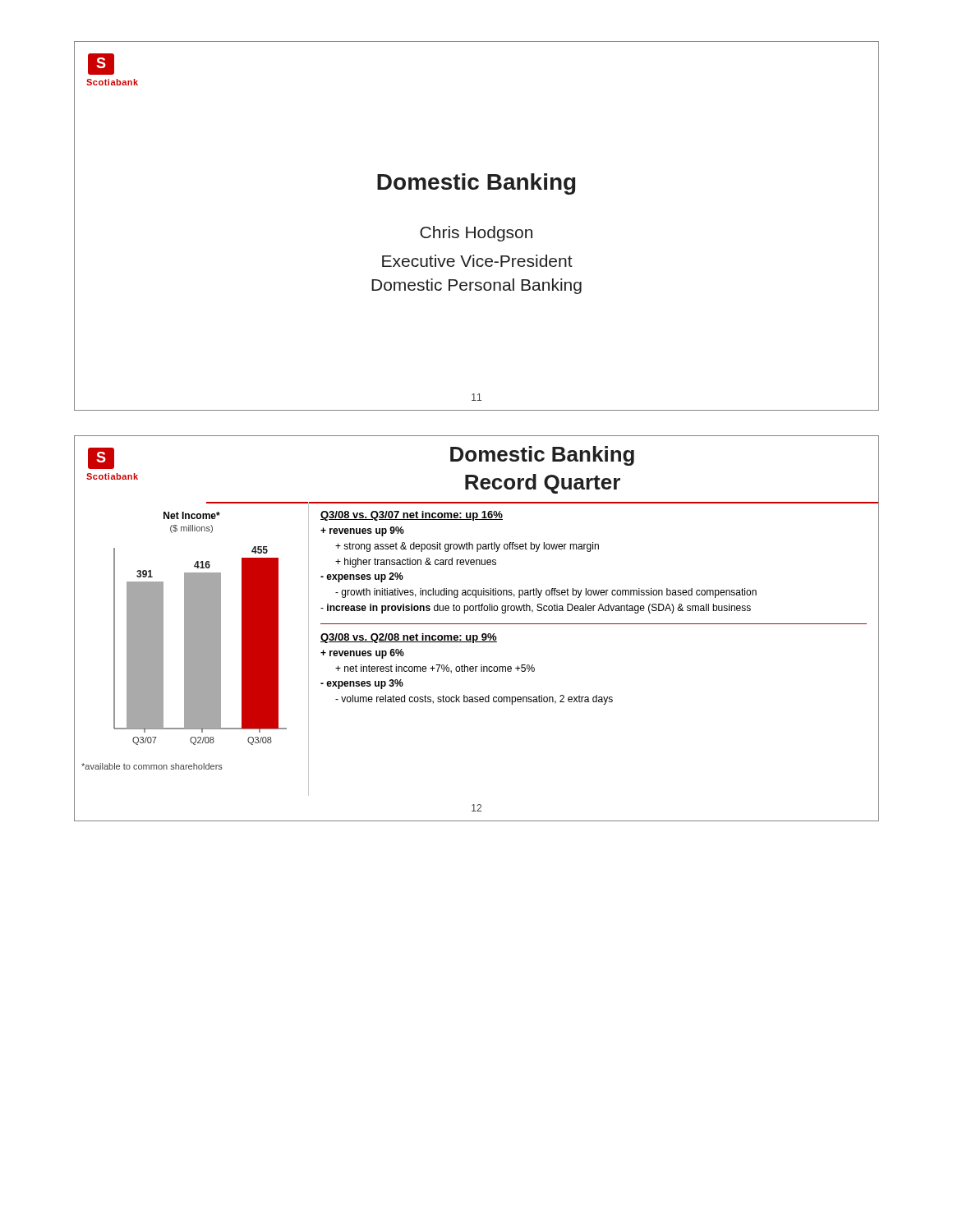Image resolution: width=953 pixels, height=1232 pixels.
Task: Locate a footnote
Action: (x=152, y=766)
